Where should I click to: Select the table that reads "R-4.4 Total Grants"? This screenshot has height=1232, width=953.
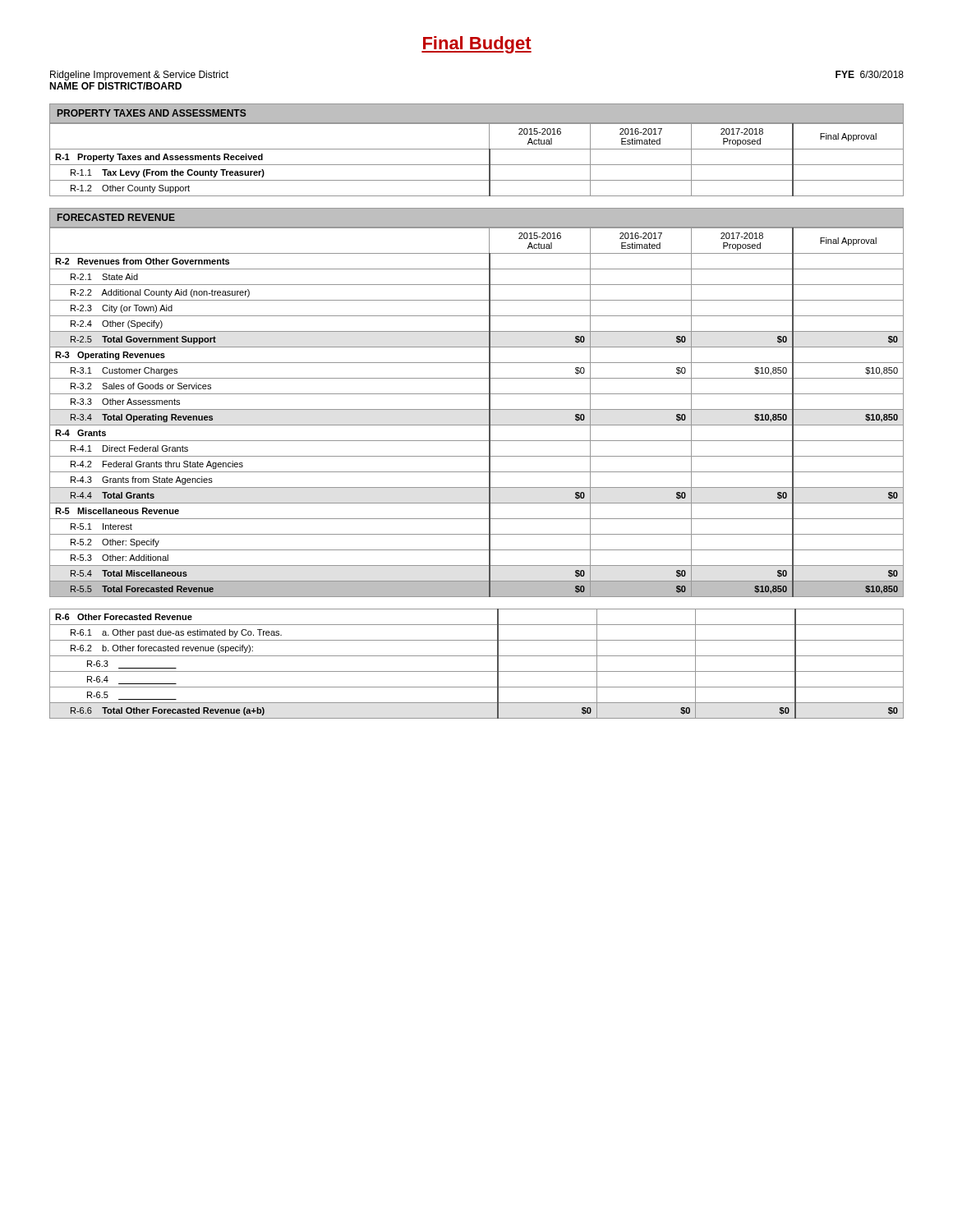point(476,412)
